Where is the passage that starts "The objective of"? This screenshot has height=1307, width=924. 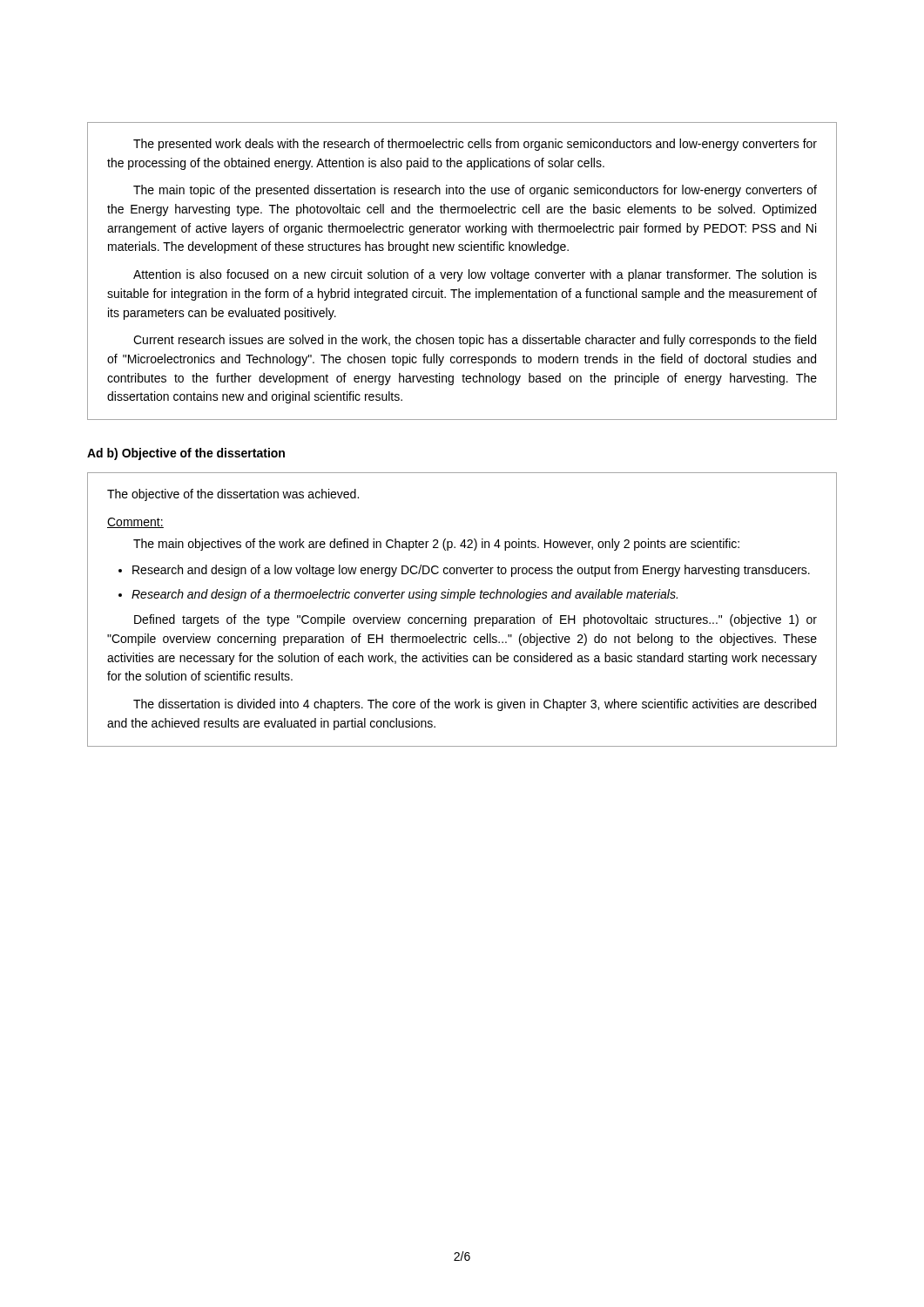[x=462, y=609]
